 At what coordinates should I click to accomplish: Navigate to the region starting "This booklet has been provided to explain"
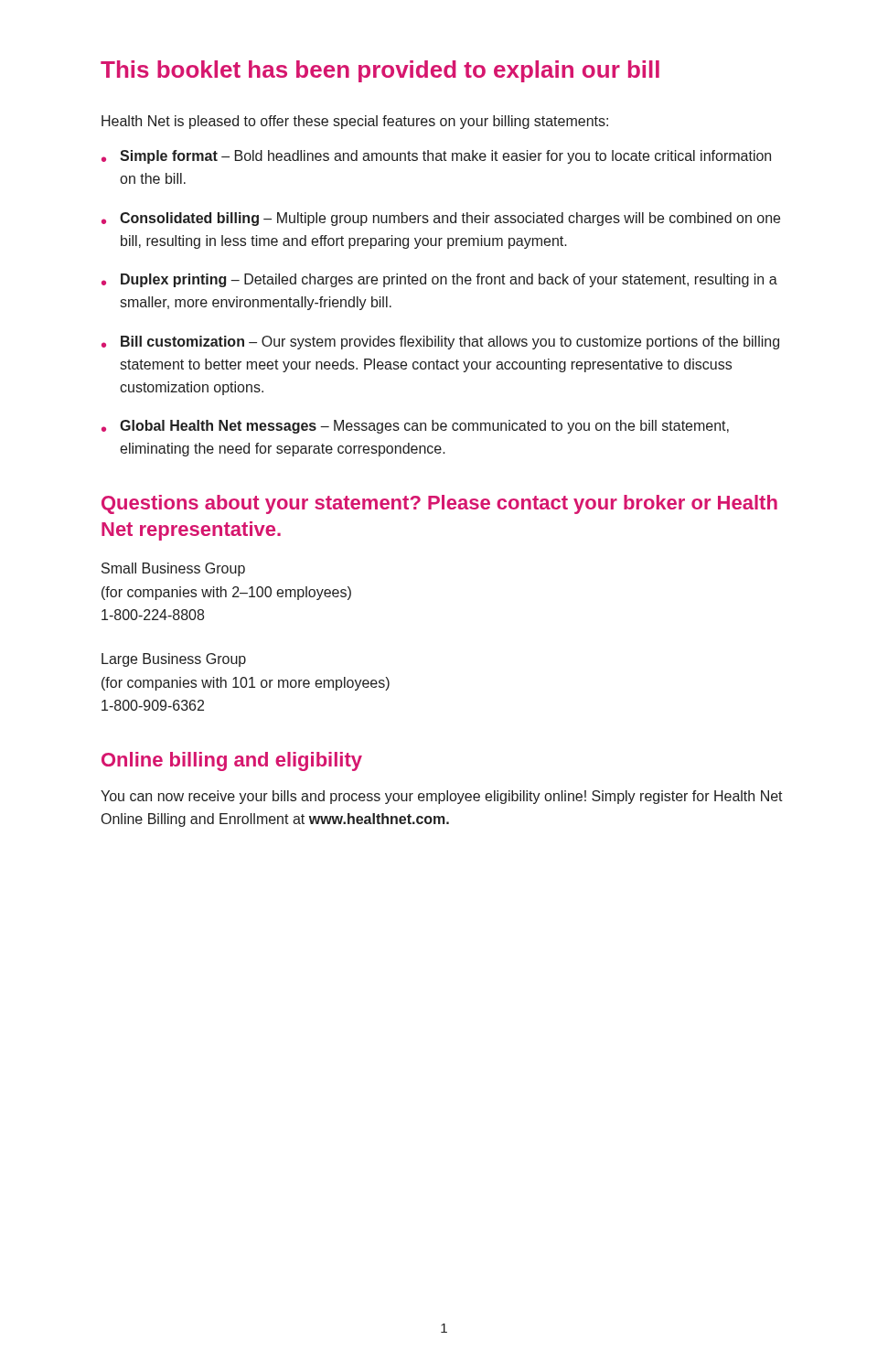coord(444,70)
